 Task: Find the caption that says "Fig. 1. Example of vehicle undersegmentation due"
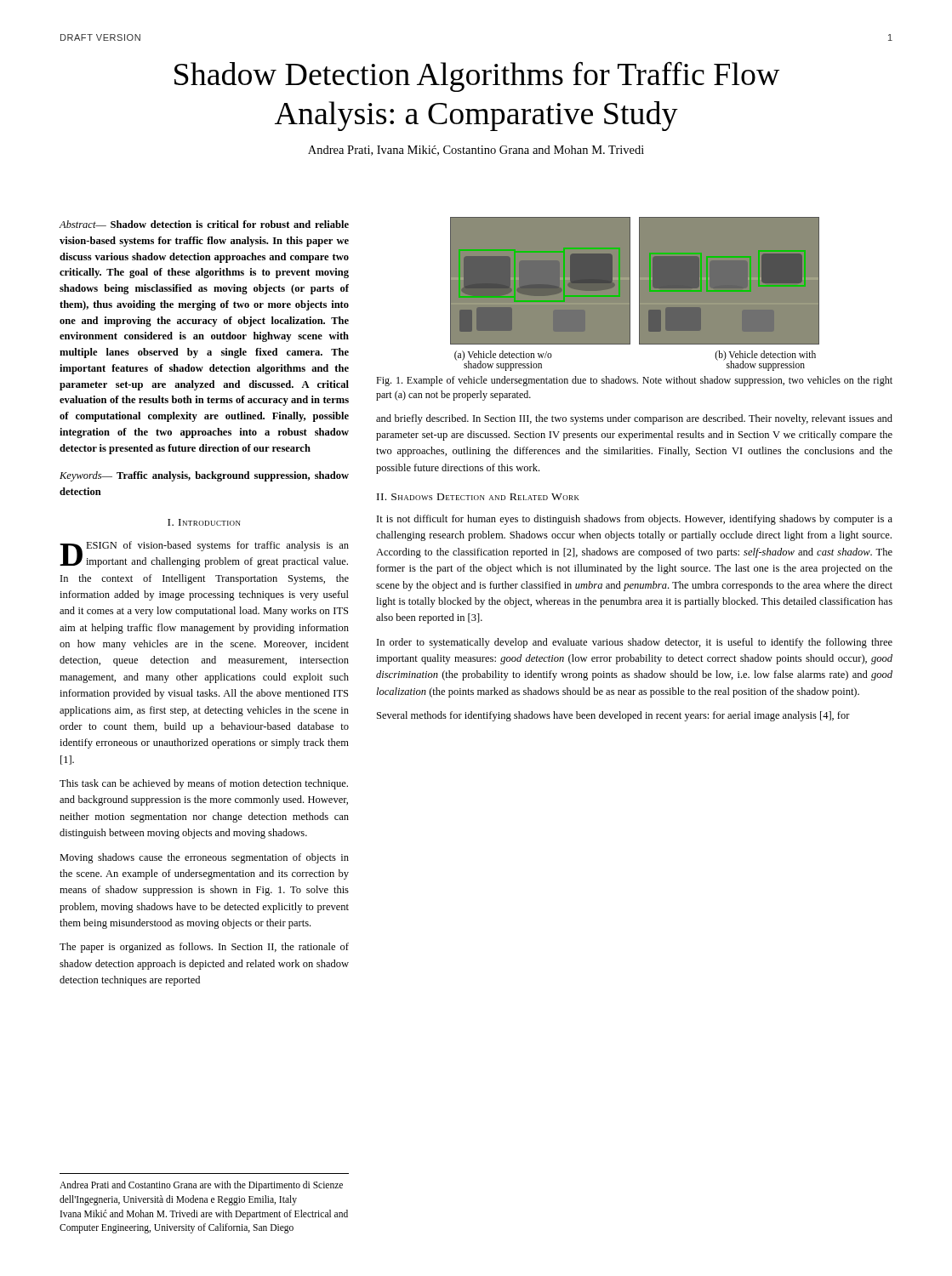[x=634, y=387]
